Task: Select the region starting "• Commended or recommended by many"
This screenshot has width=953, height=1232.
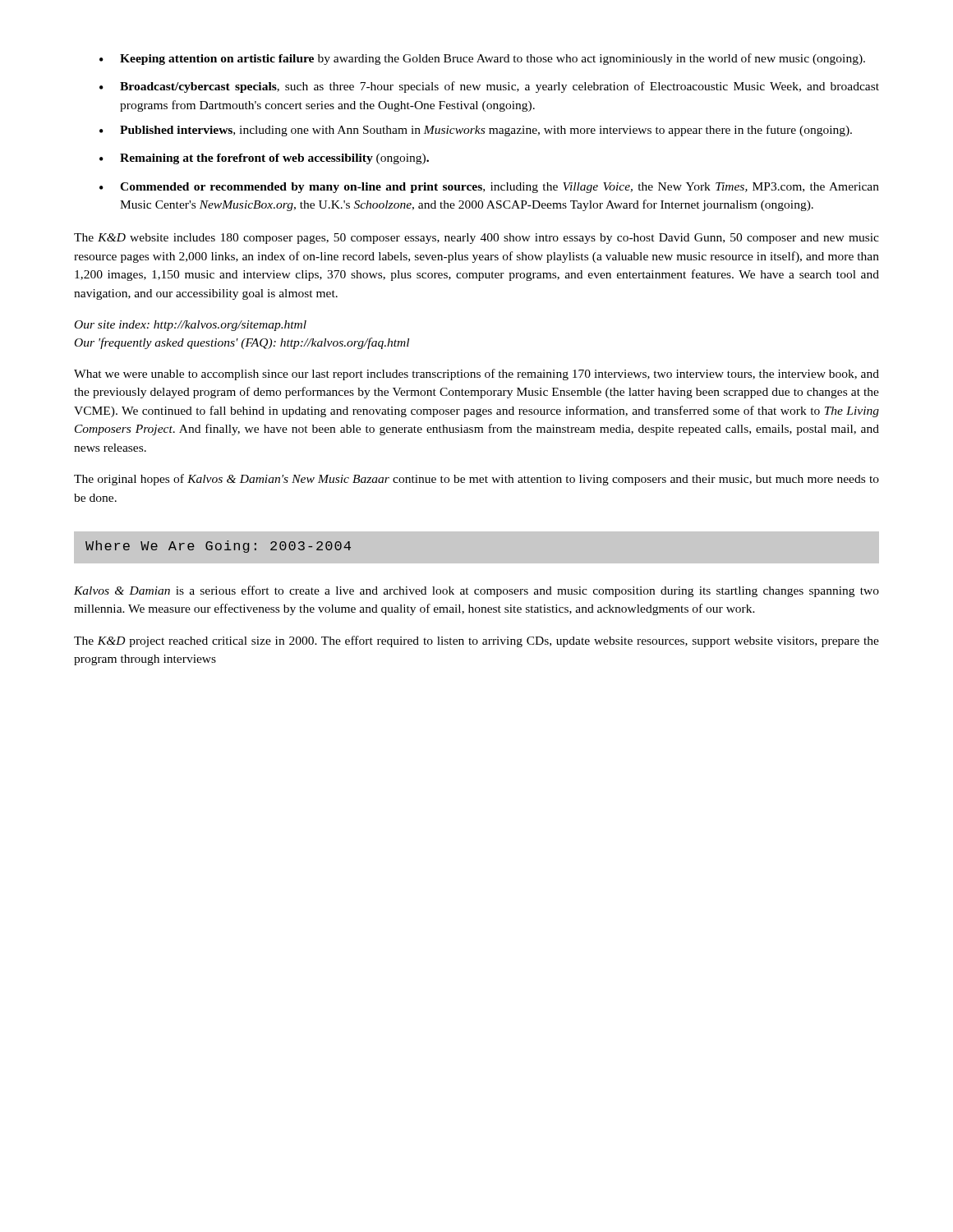Action: [489, 195]
